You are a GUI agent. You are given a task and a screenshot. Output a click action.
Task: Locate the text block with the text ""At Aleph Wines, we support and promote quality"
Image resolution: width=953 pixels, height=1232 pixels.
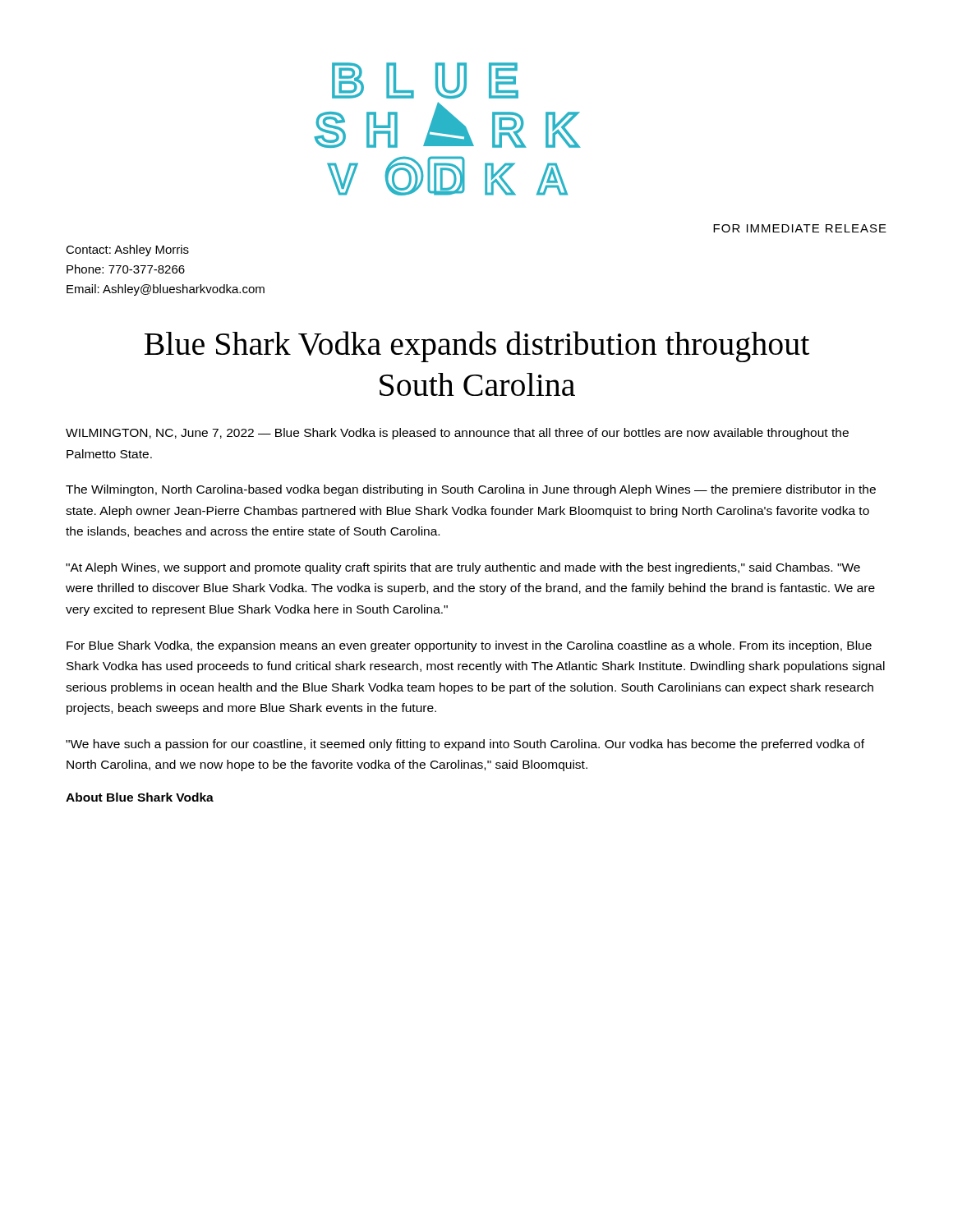470,588
